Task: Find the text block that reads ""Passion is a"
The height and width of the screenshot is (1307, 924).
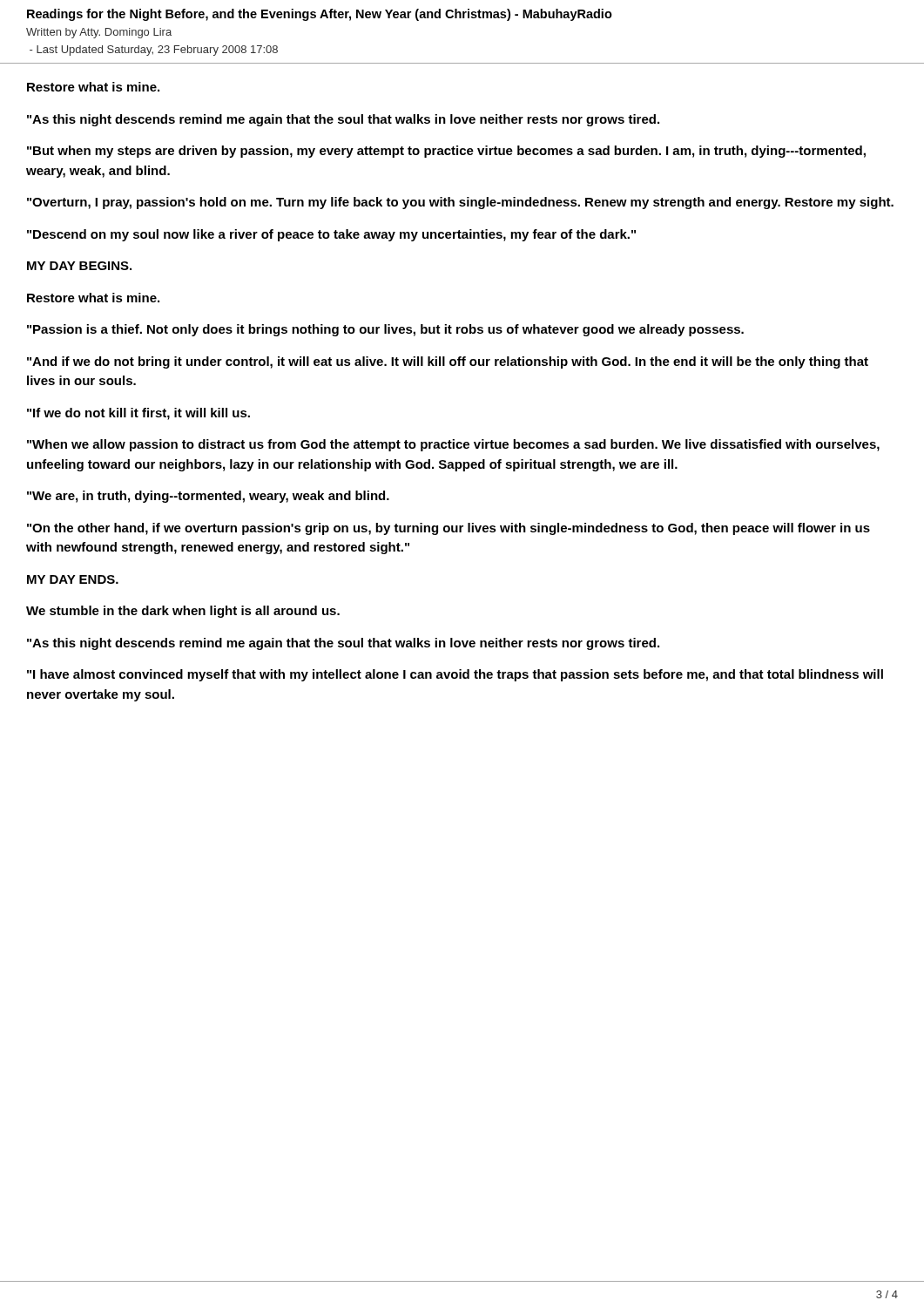Action: click(385, 329)
